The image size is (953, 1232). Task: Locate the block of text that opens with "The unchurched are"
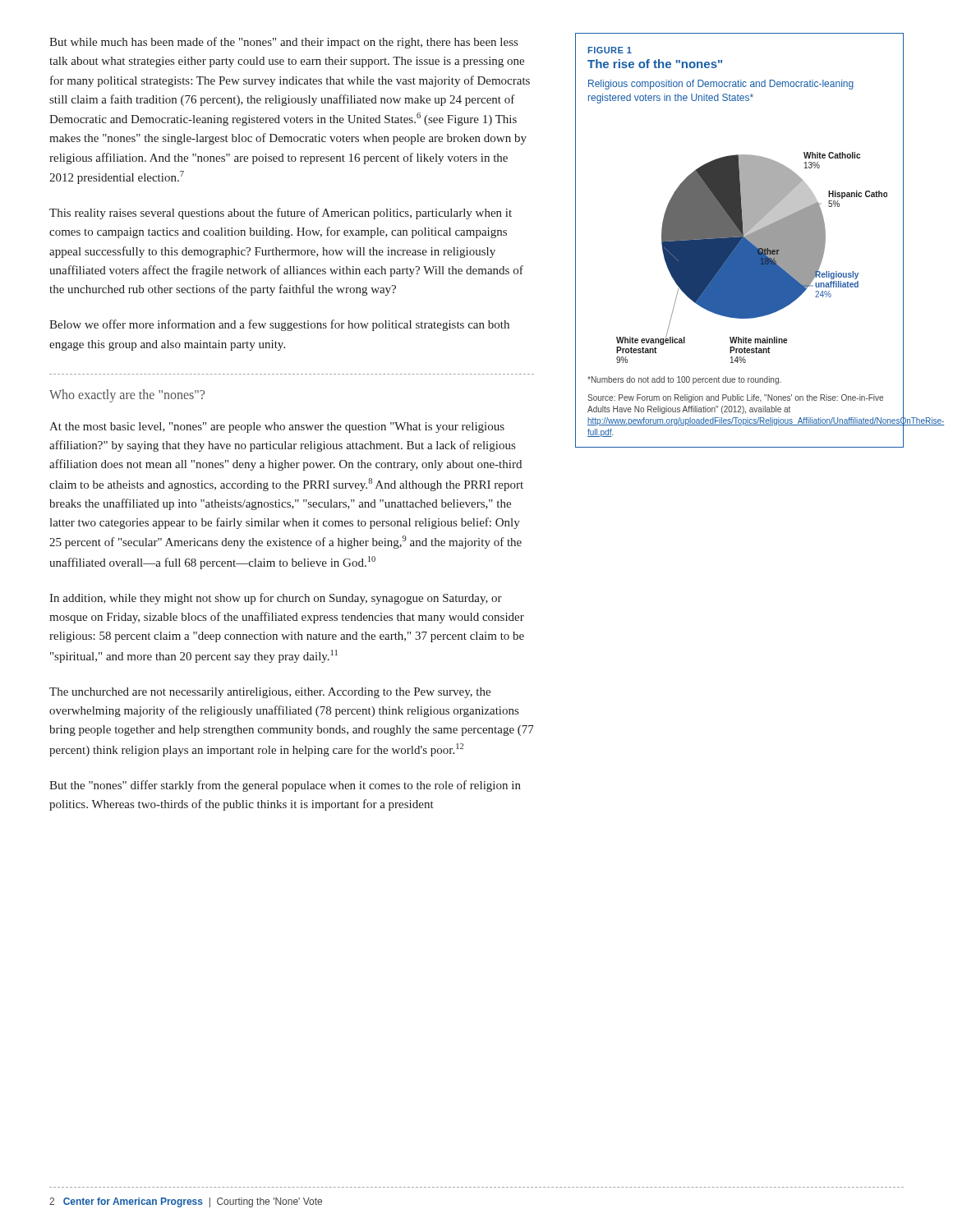tap(292, 720)
